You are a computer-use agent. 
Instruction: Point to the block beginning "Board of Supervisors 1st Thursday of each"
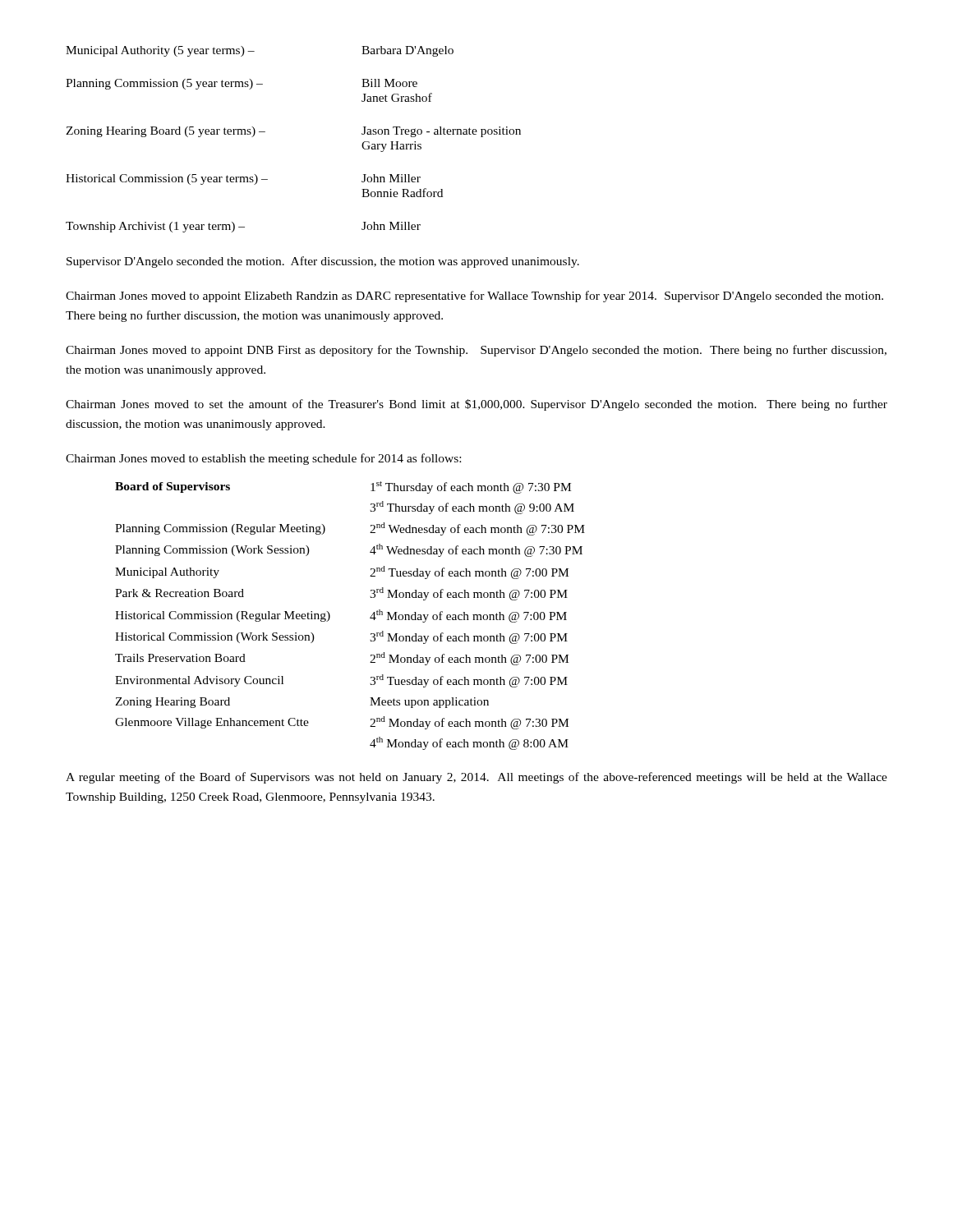pyautogui.click(x=476, y=497)
